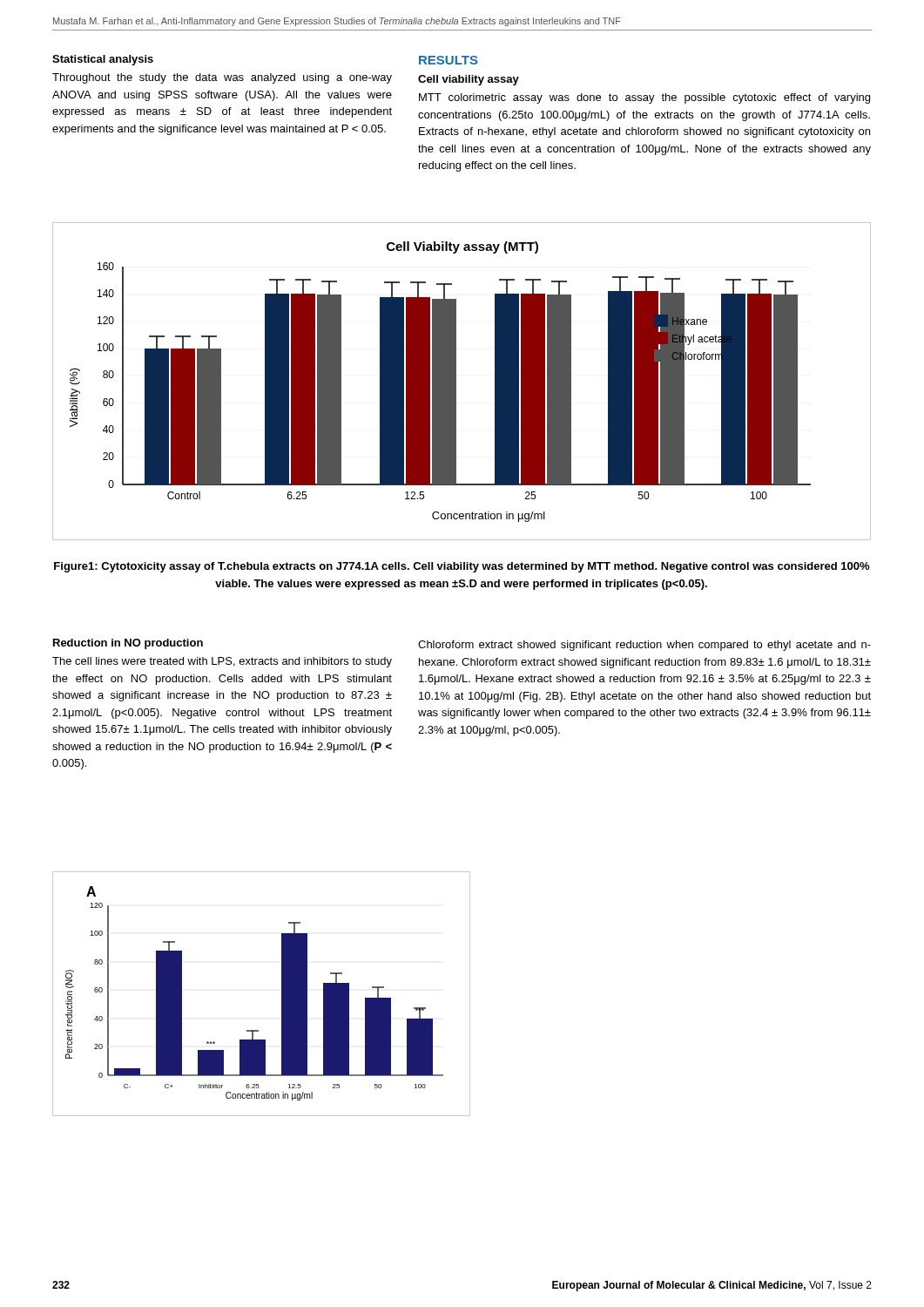Locate the text block that reads "Chloroform extract showed significant reduction when"
This screenshot has width=924, height=1307.
pyautogui.click(x=644, y=687)
